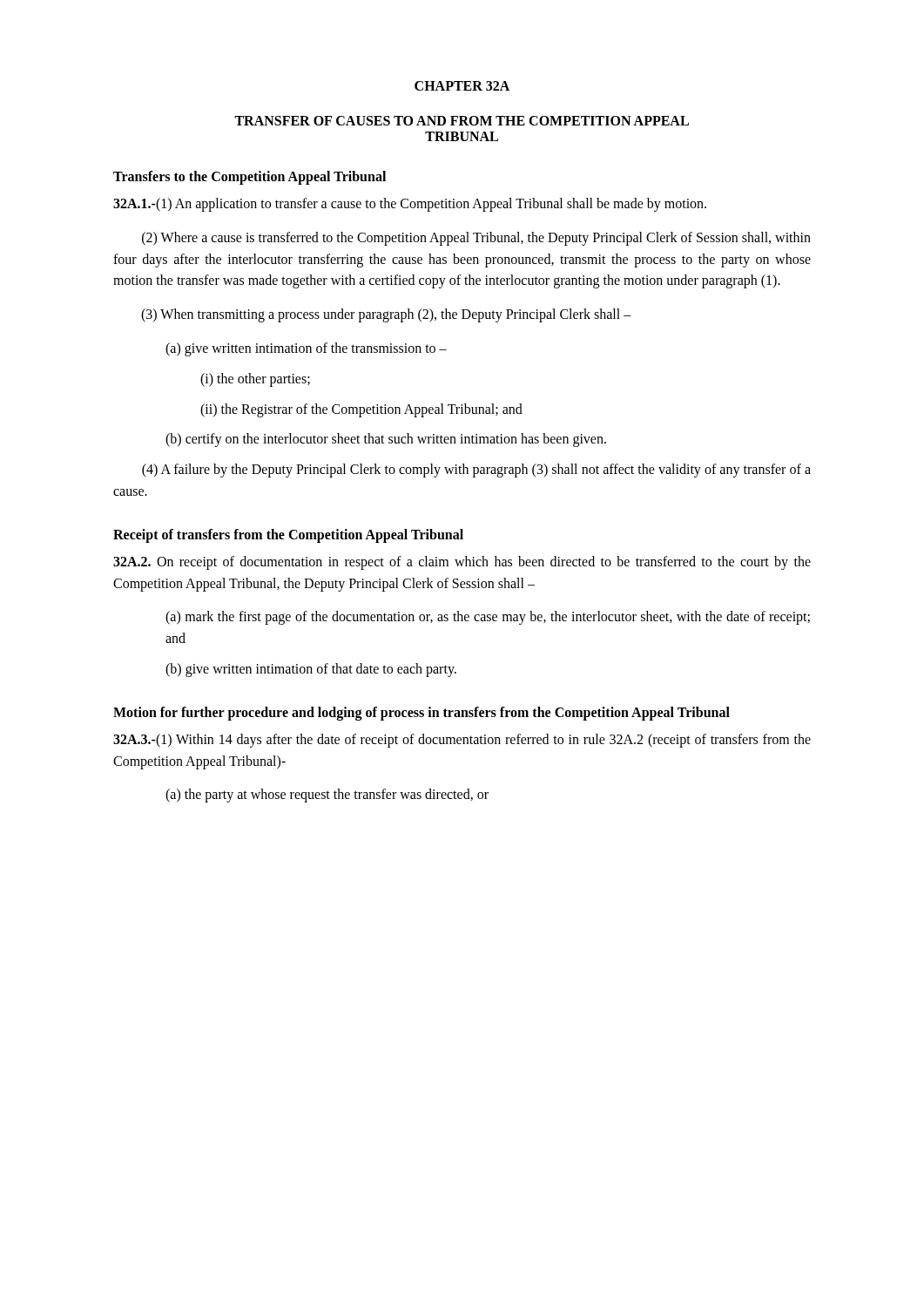
Task: Click on the text starting "(4) A failure by the Deputy Principal"
Action: 462,480
